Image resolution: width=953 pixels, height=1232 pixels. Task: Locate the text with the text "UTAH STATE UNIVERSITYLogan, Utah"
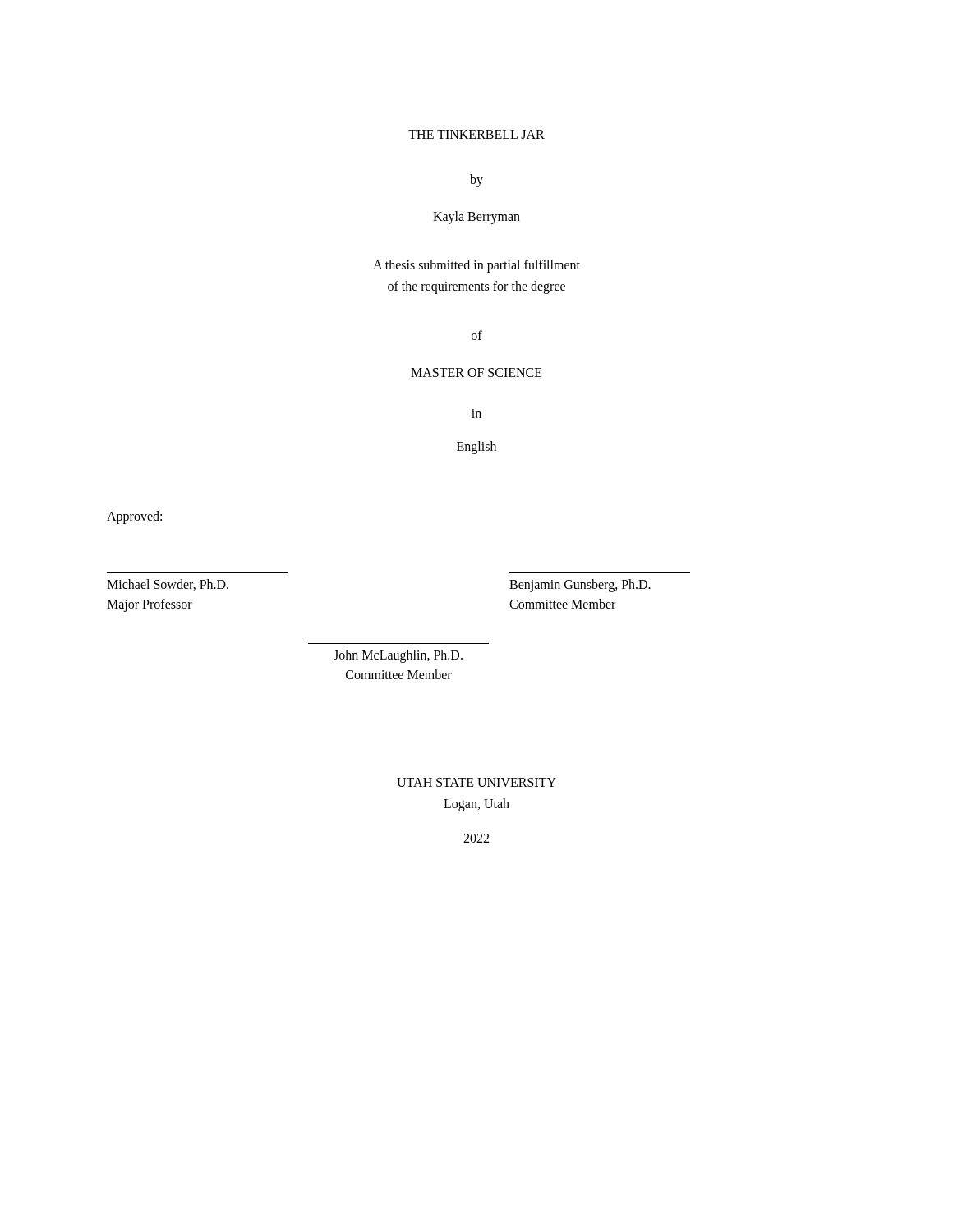[476, 793]
